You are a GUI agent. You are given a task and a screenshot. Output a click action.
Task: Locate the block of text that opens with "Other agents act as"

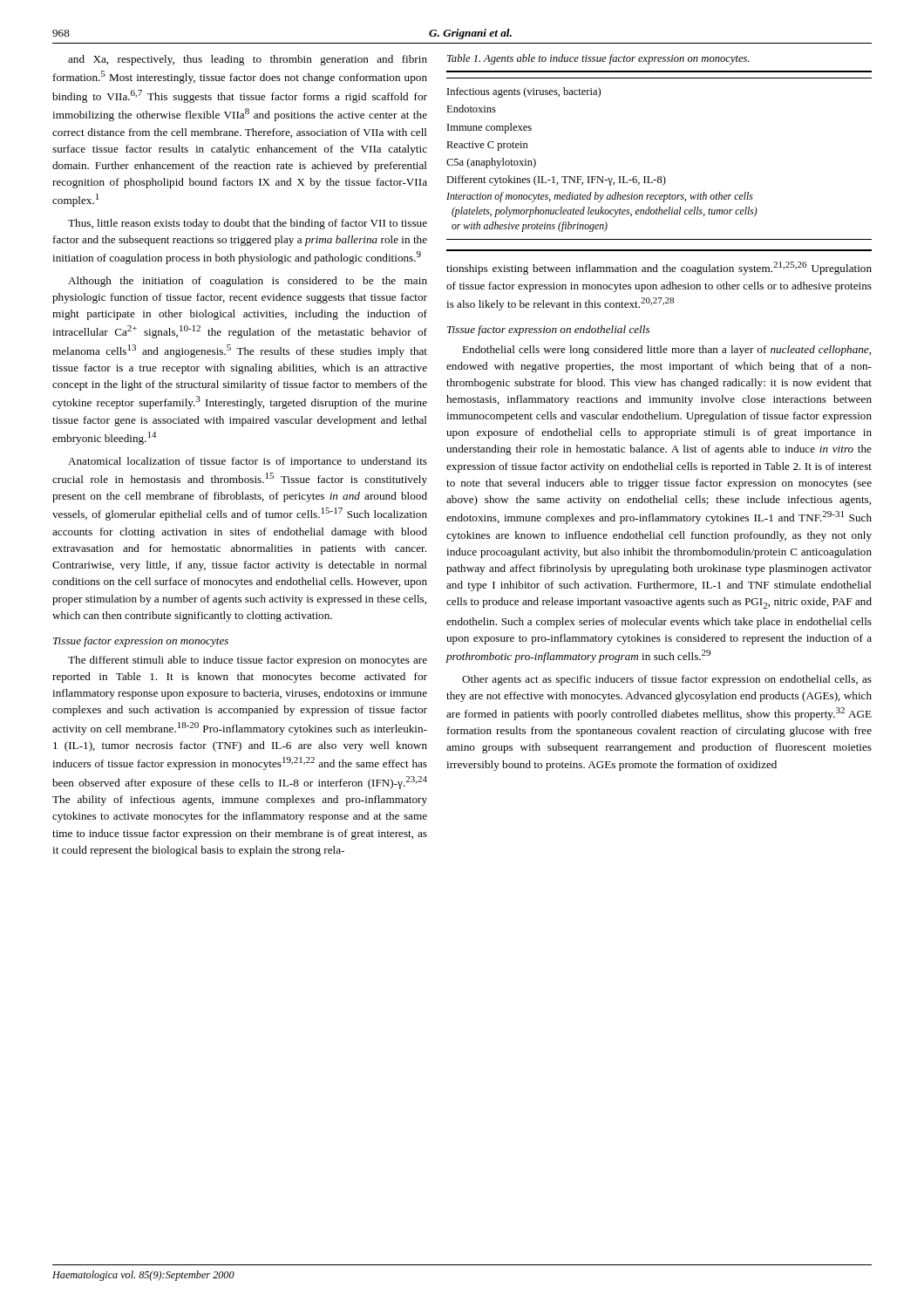[x=659, y=721]
